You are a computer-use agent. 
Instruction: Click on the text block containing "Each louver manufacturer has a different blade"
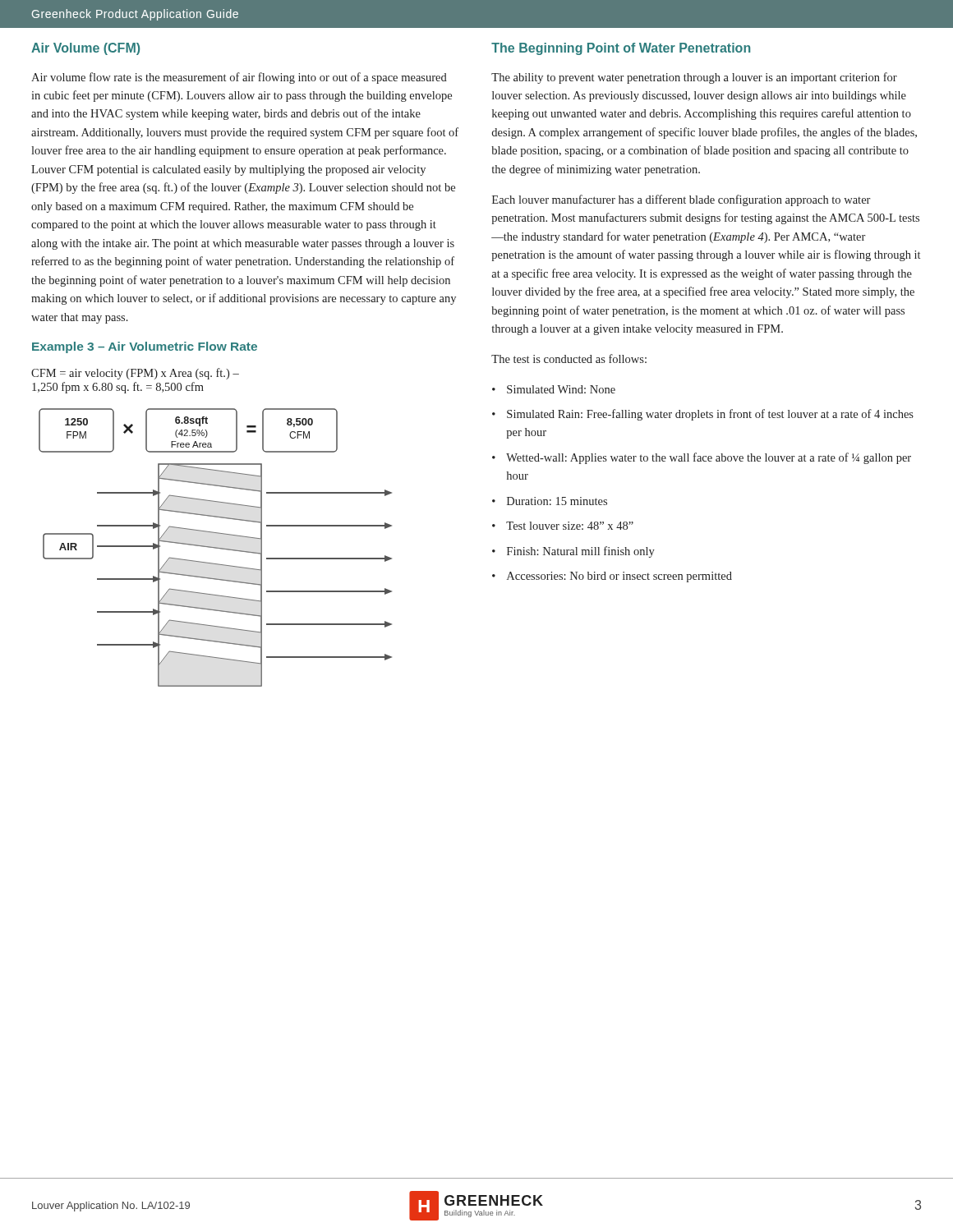[707, 264]
